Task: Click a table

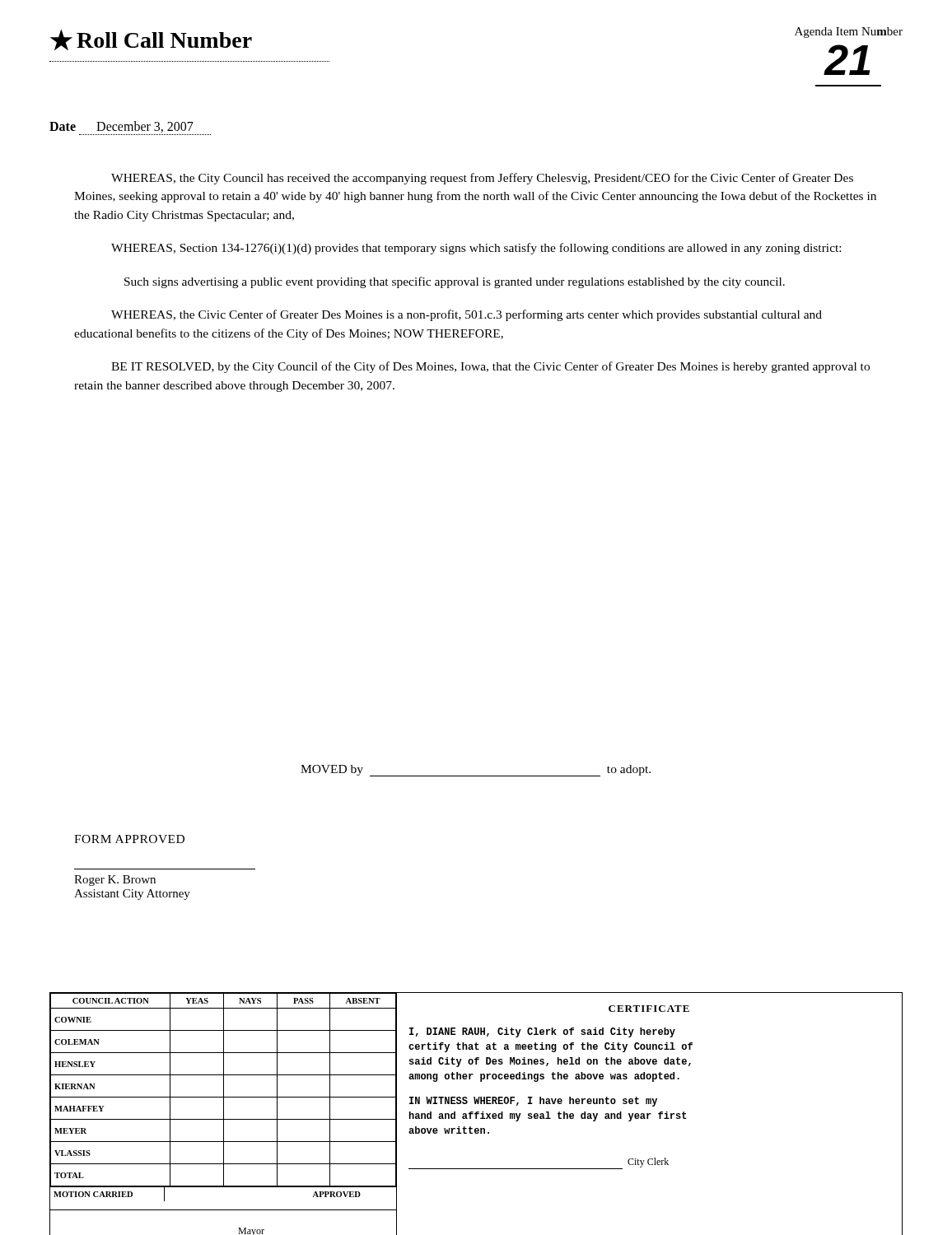Action: [224, 1114]
